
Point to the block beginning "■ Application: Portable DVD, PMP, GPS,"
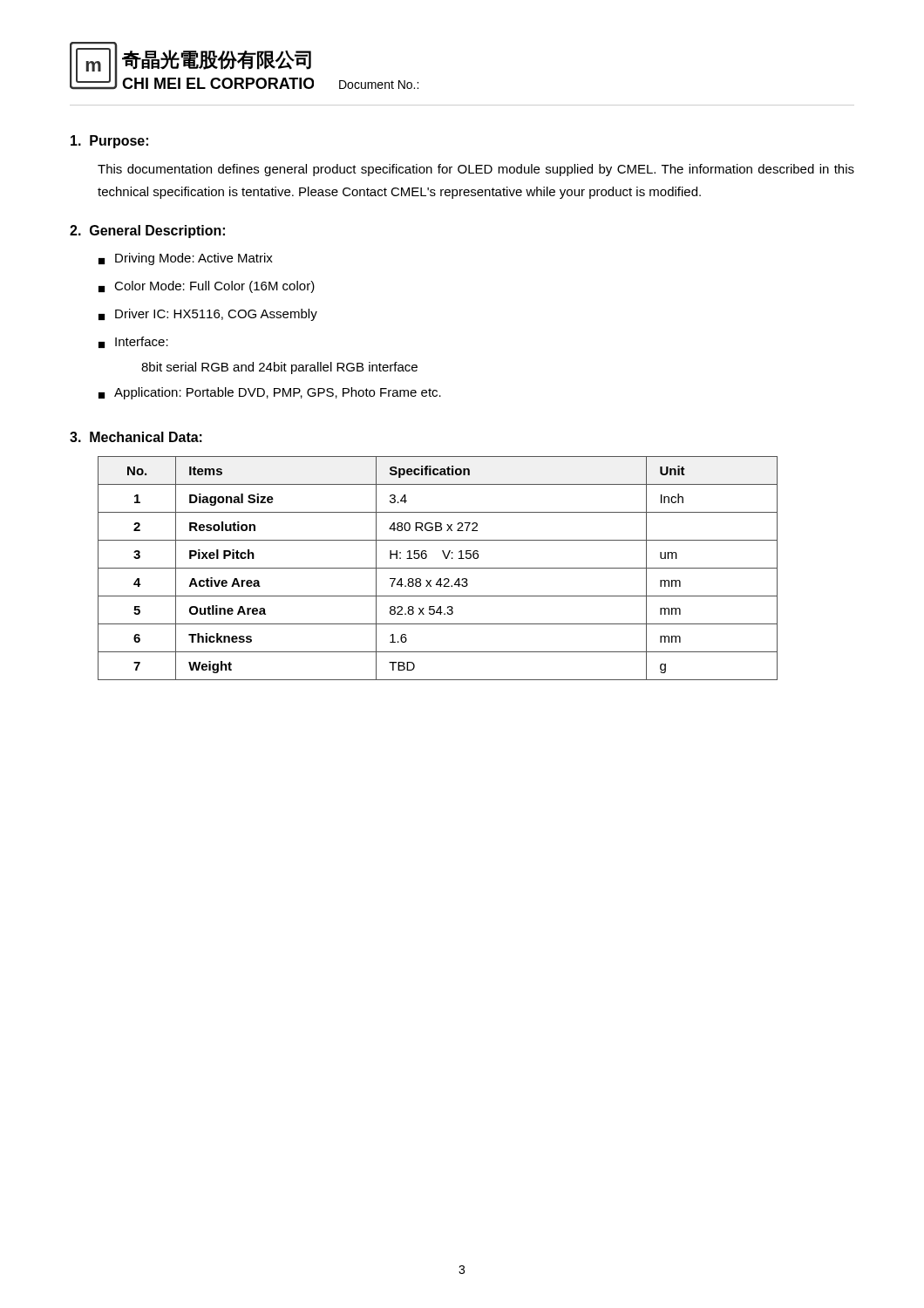coord(270,393)
